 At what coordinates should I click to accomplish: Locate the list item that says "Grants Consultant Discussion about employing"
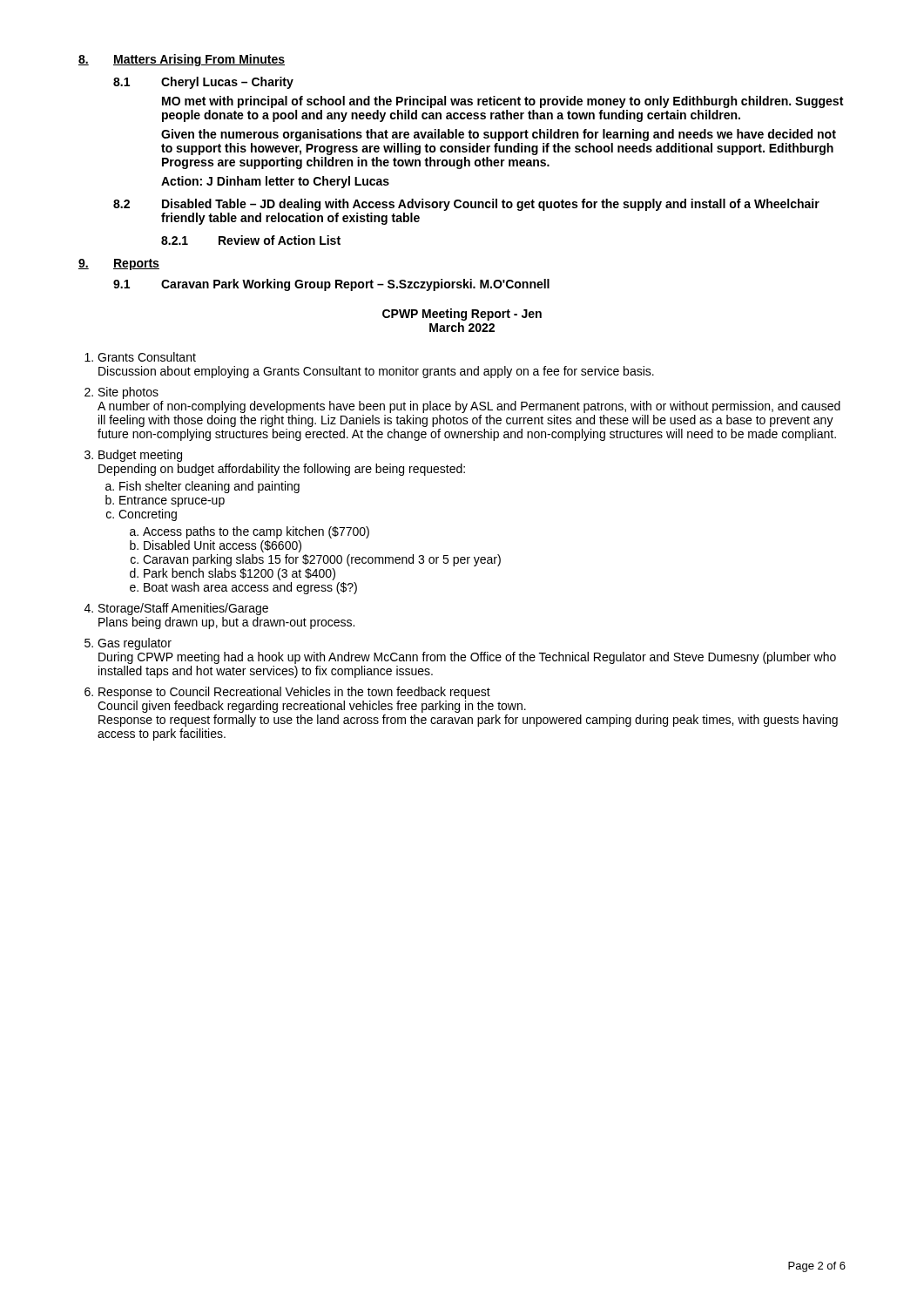pyautogui.click(x=472, y=545)
